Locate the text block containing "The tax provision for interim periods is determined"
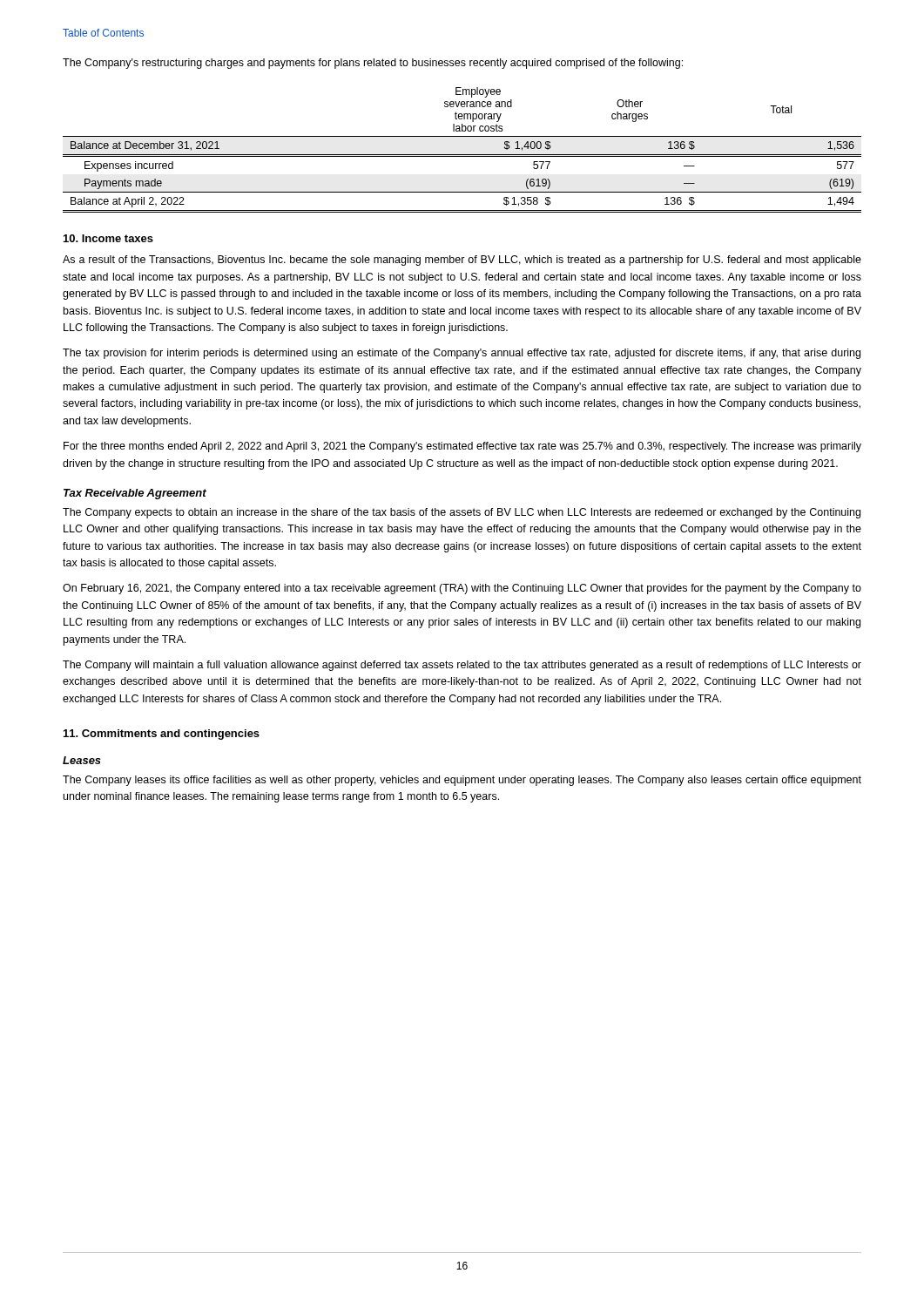The width and height of the screenshot is (924, 1307). point(462,387)
